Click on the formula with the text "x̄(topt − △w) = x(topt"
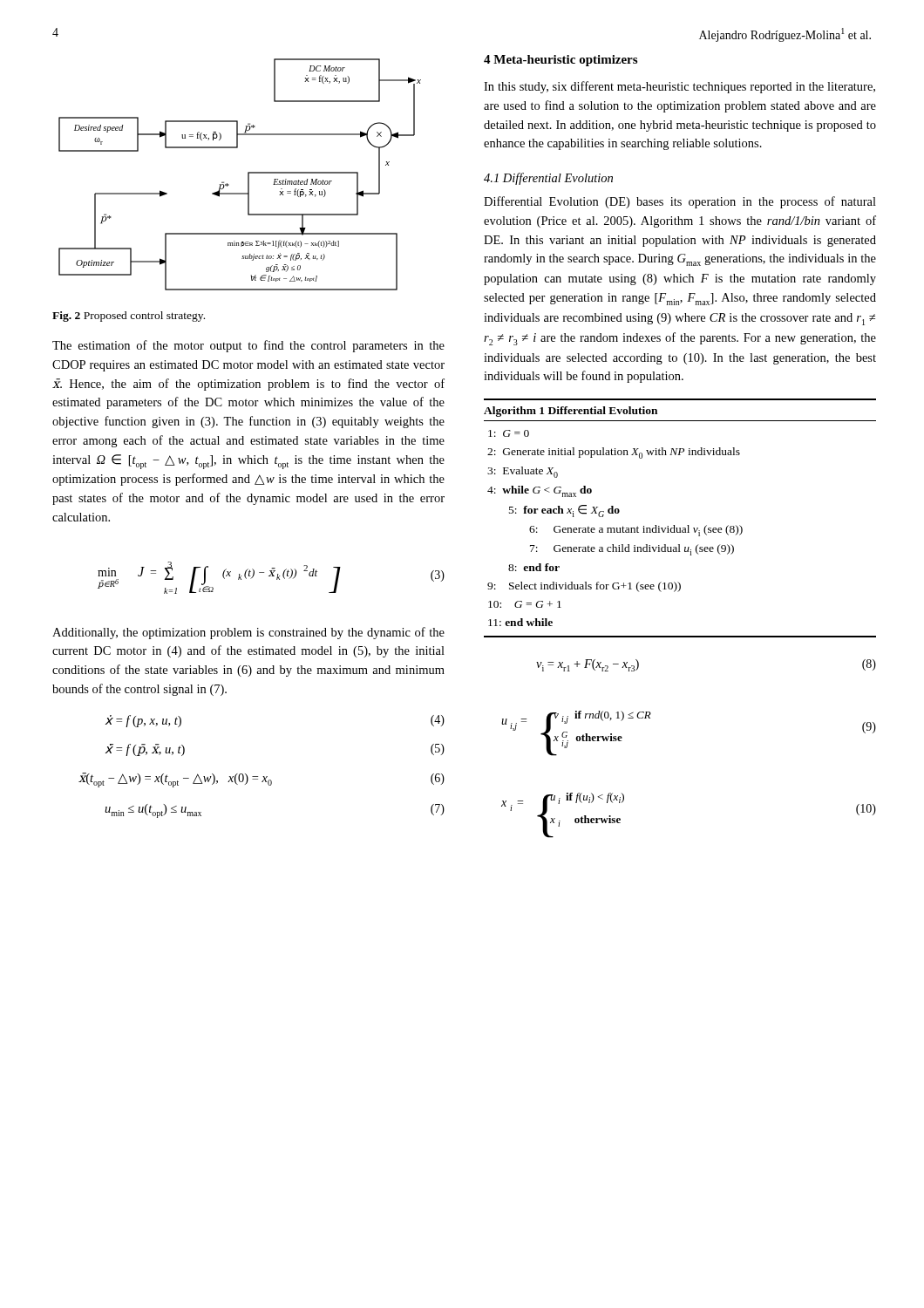924x1308 pixels. point(248,779)
